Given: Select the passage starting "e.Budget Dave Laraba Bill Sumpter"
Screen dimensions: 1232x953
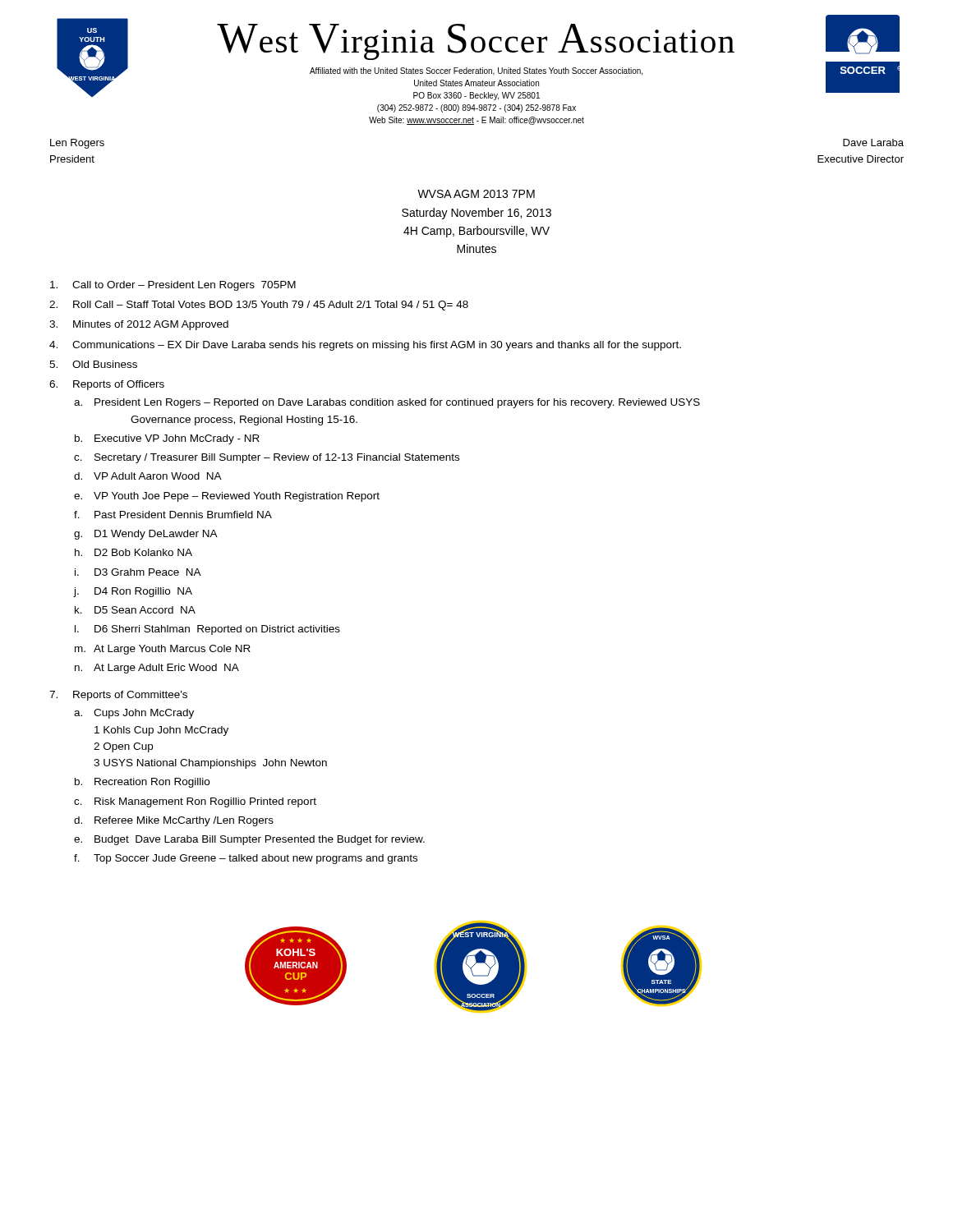Looking at the screenshot, I should pos(250,840).
